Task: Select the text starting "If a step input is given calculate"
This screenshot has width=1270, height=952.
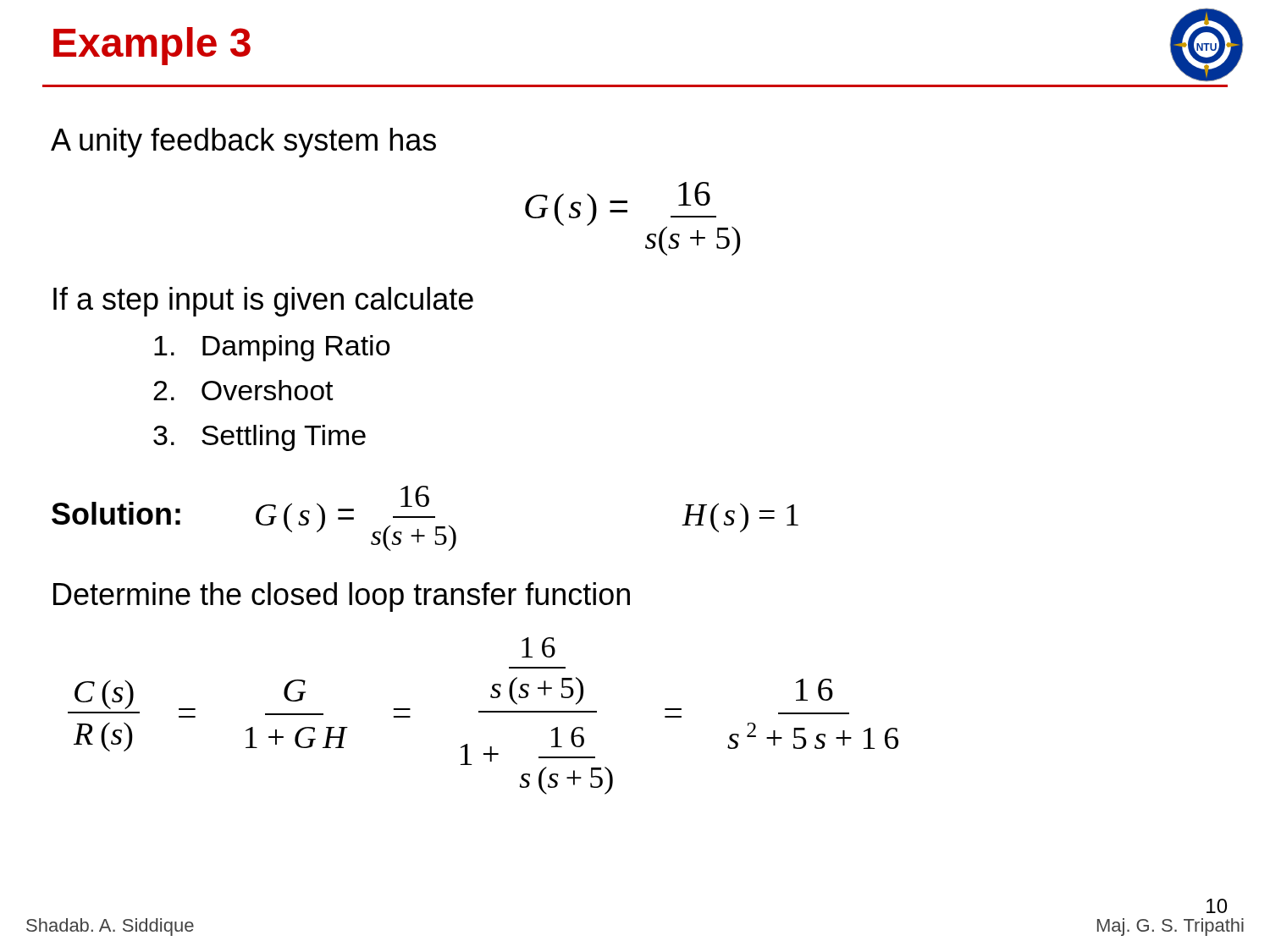Action: click(263, 299)
